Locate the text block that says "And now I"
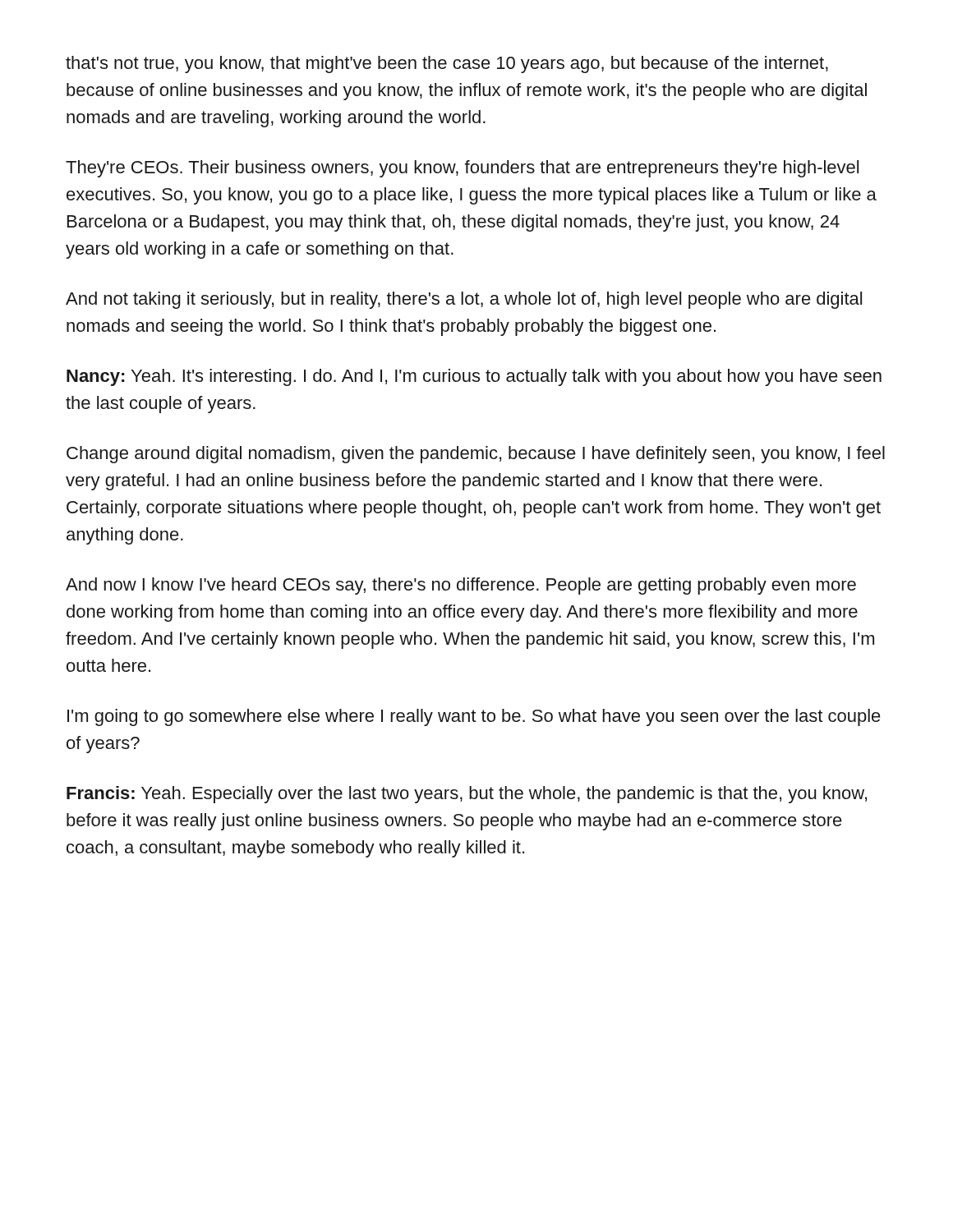Image resolution: width=953 pixels, height=1232 pixels. (471, 625)
